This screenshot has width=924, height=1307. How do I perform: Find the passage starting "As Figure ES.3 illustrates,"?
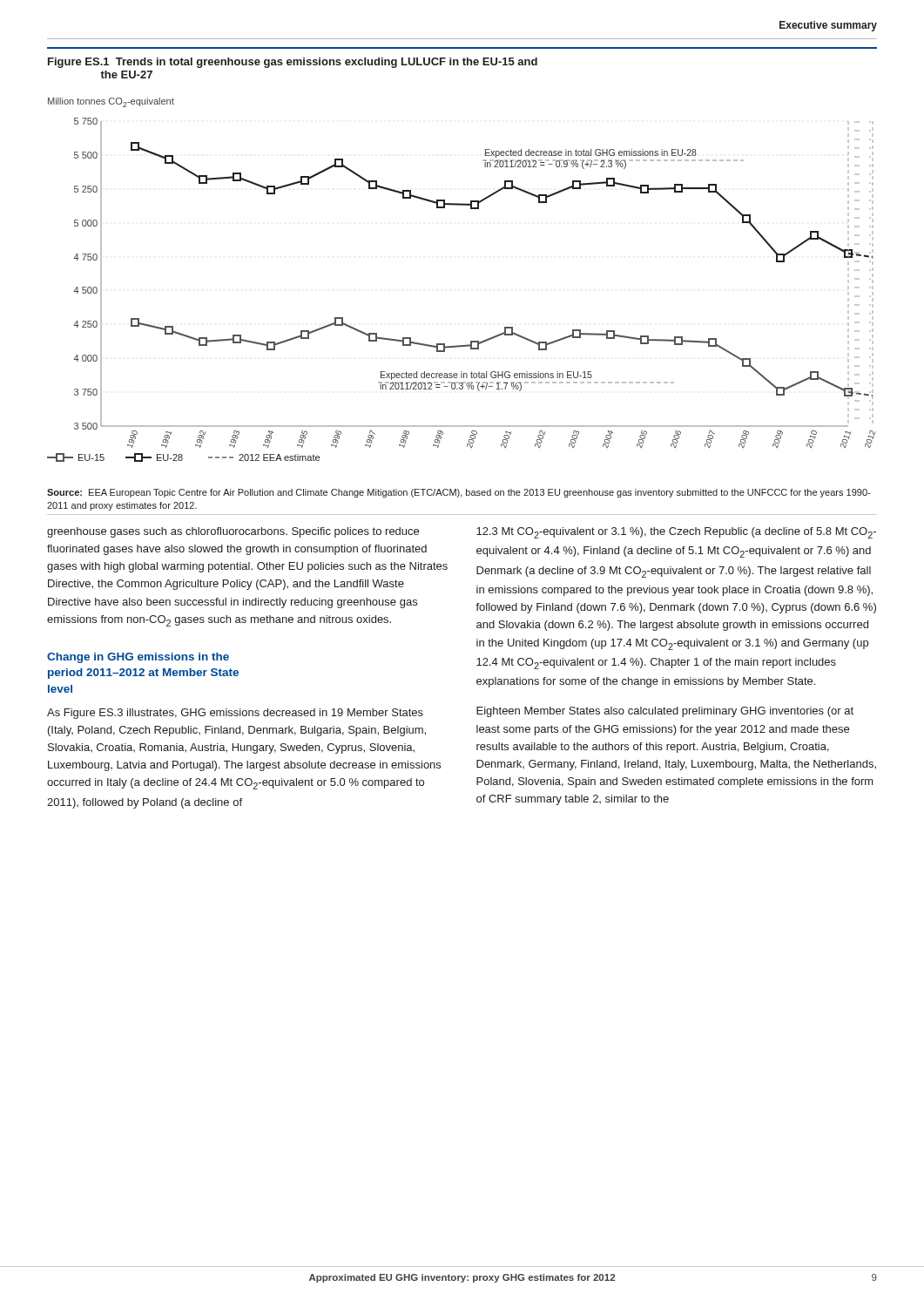244,757
